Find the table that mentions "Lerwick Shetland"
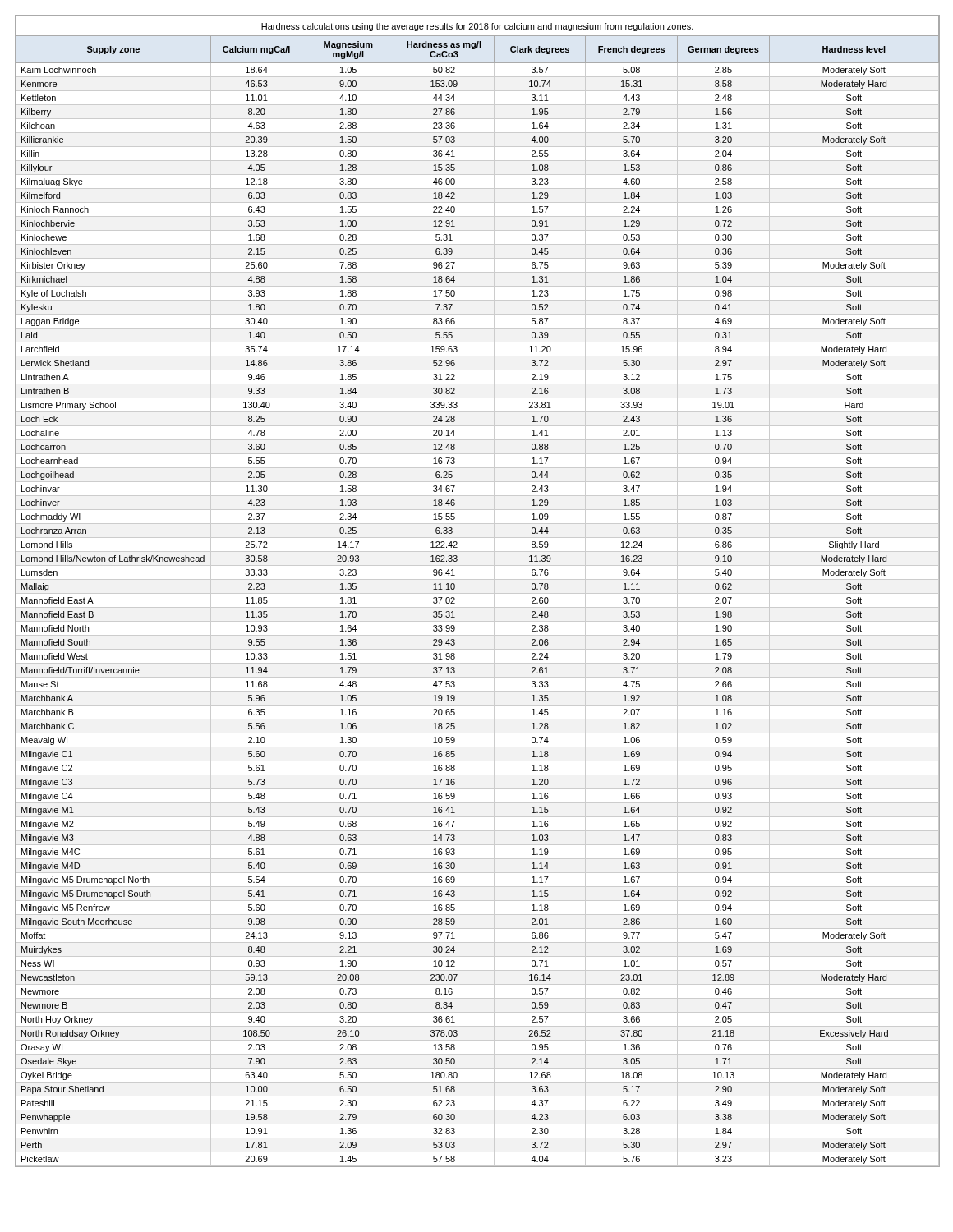 tap(477, 591)
